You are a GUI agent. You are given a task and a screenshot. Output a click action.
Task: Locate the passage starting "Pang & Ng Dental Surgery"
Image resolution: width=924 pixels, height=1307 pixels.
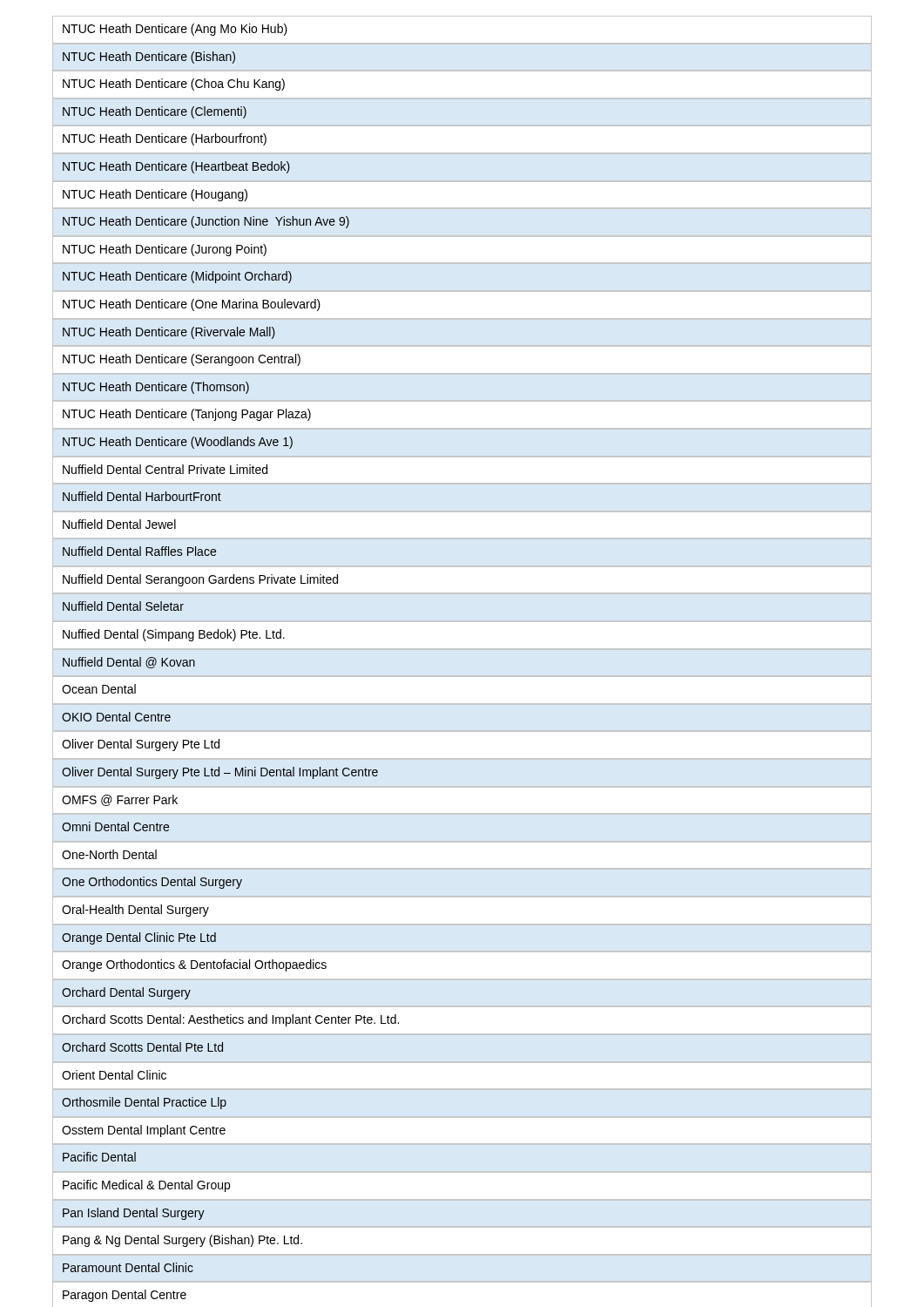click(x=182, y=1240)
